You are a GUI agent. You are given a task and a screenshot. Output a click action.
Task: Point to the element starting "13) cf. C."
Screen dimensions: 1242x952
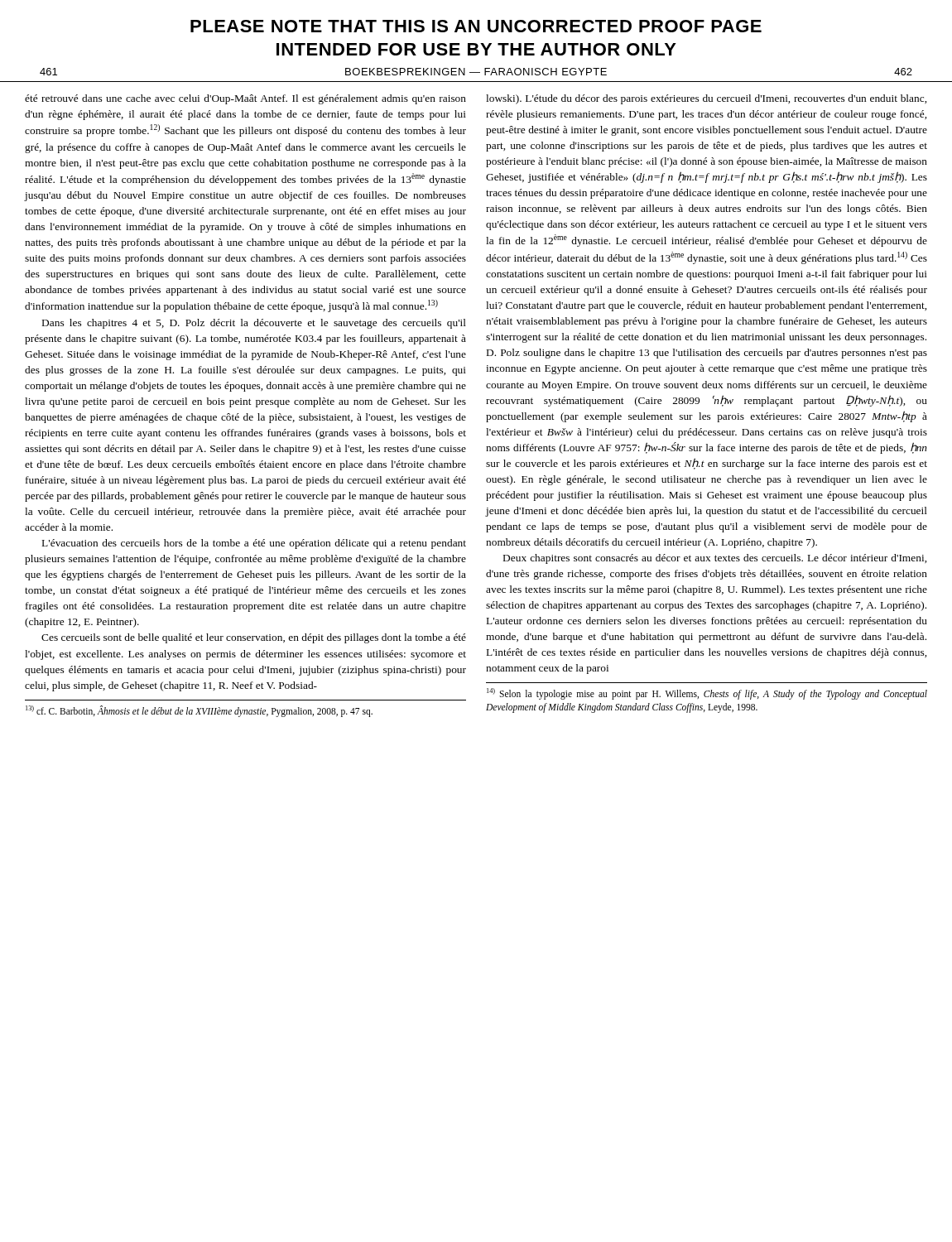pos(245,711)
